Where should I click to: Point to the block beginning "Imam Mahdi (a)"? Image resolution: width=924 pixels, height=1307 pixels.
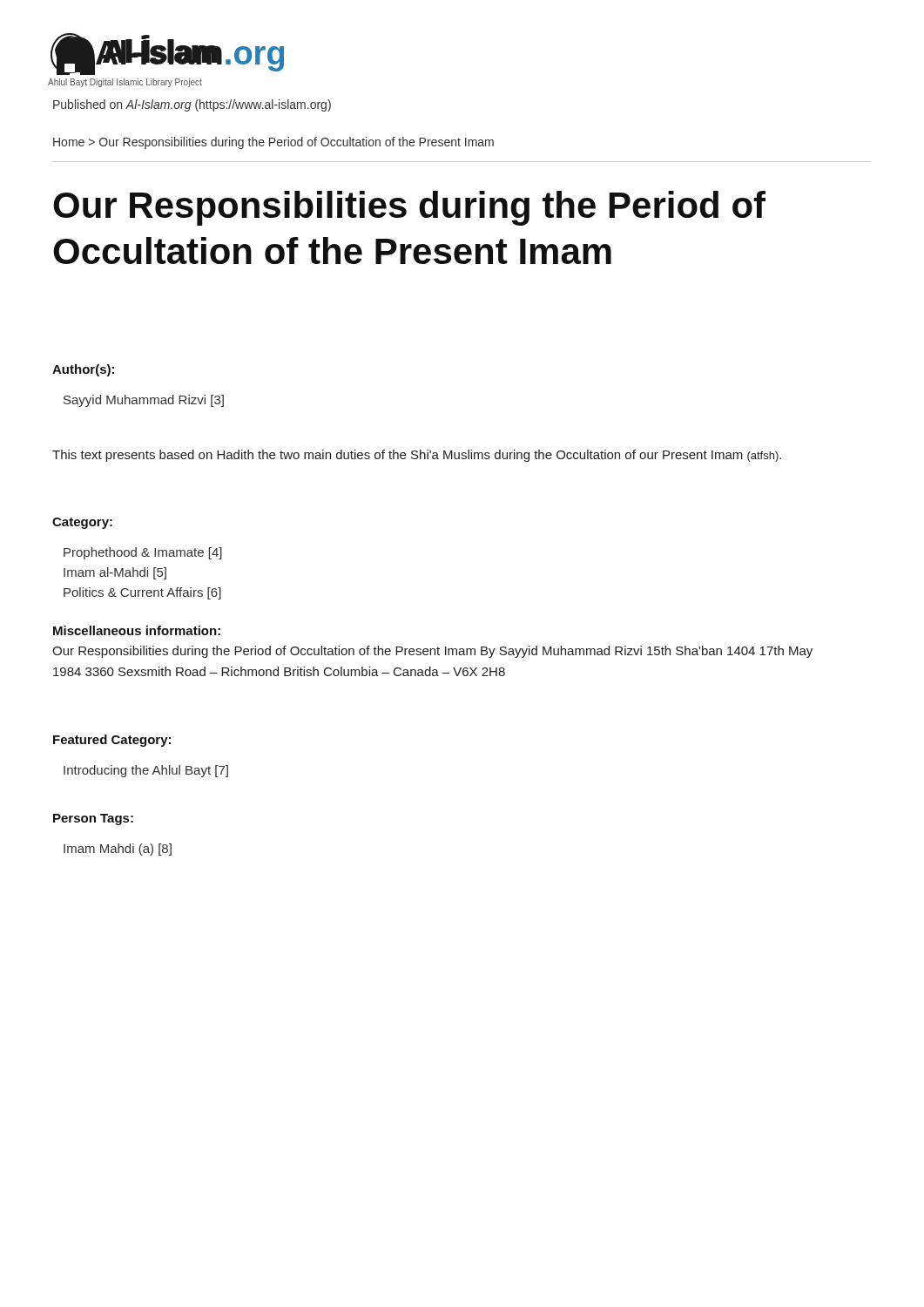pyautogui.click(x=118, y=848)
